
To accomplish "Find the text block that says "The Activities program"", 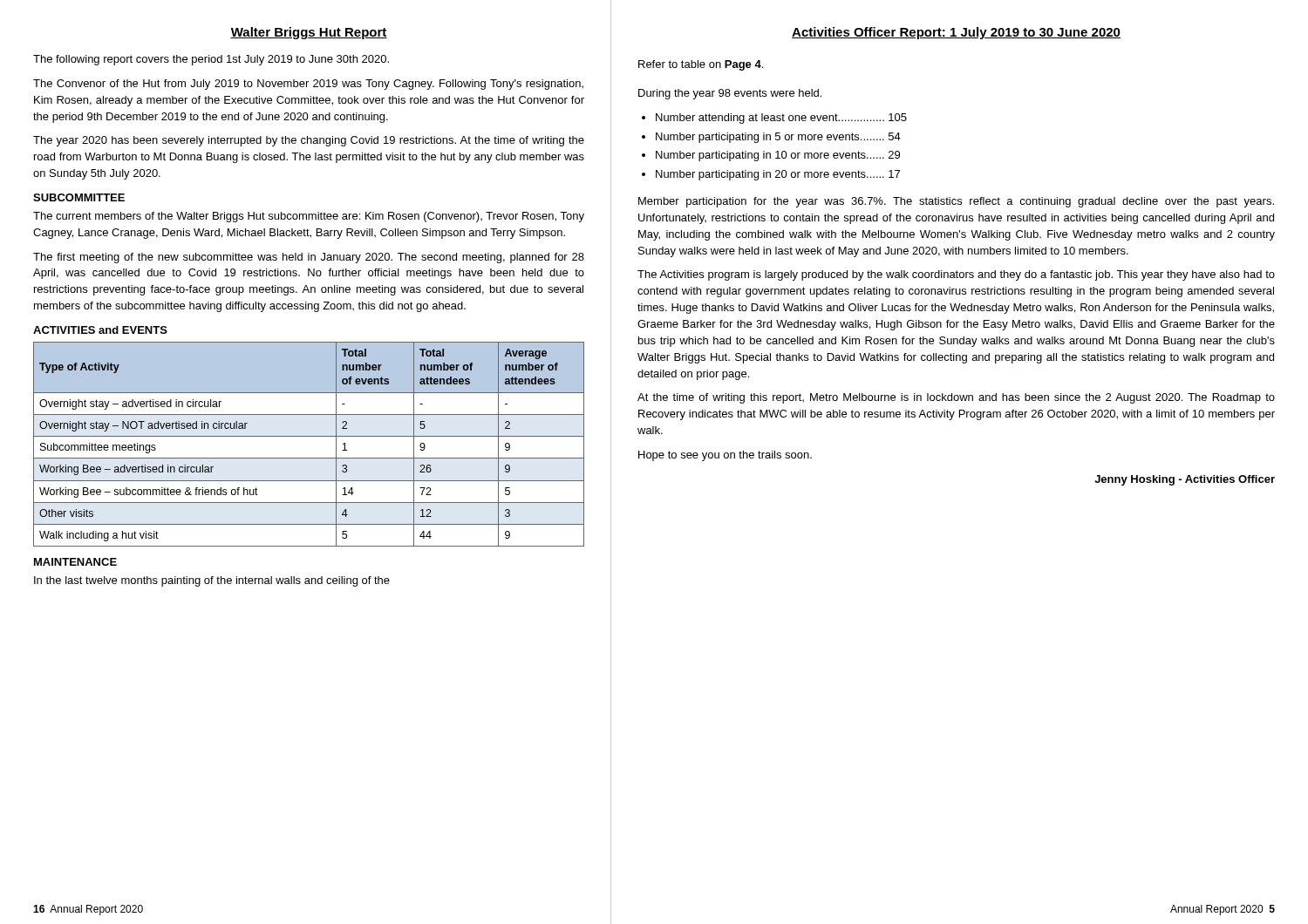I will (x=956, y=325).
